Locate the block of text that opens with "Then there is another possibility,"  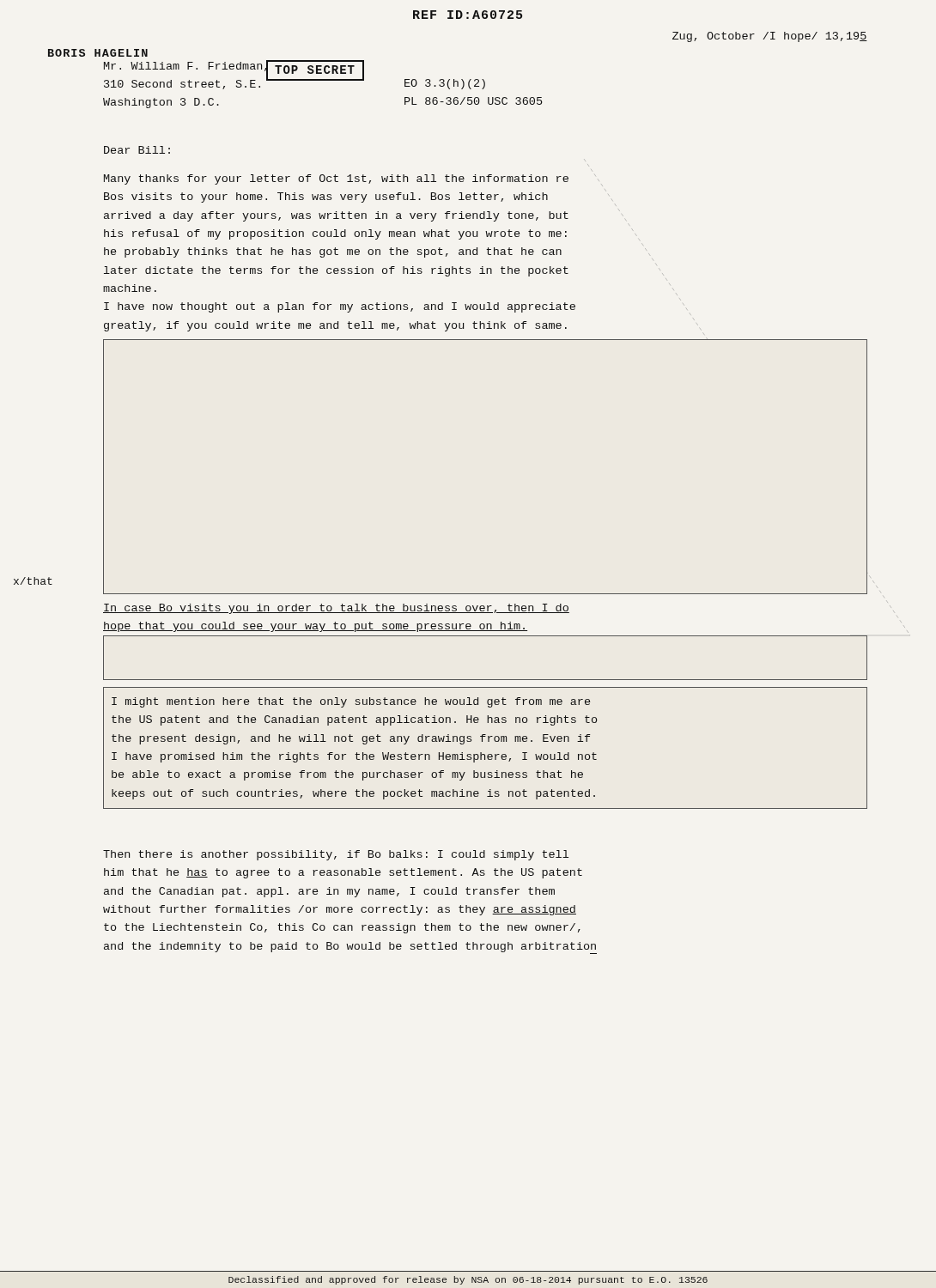(350, 901)
